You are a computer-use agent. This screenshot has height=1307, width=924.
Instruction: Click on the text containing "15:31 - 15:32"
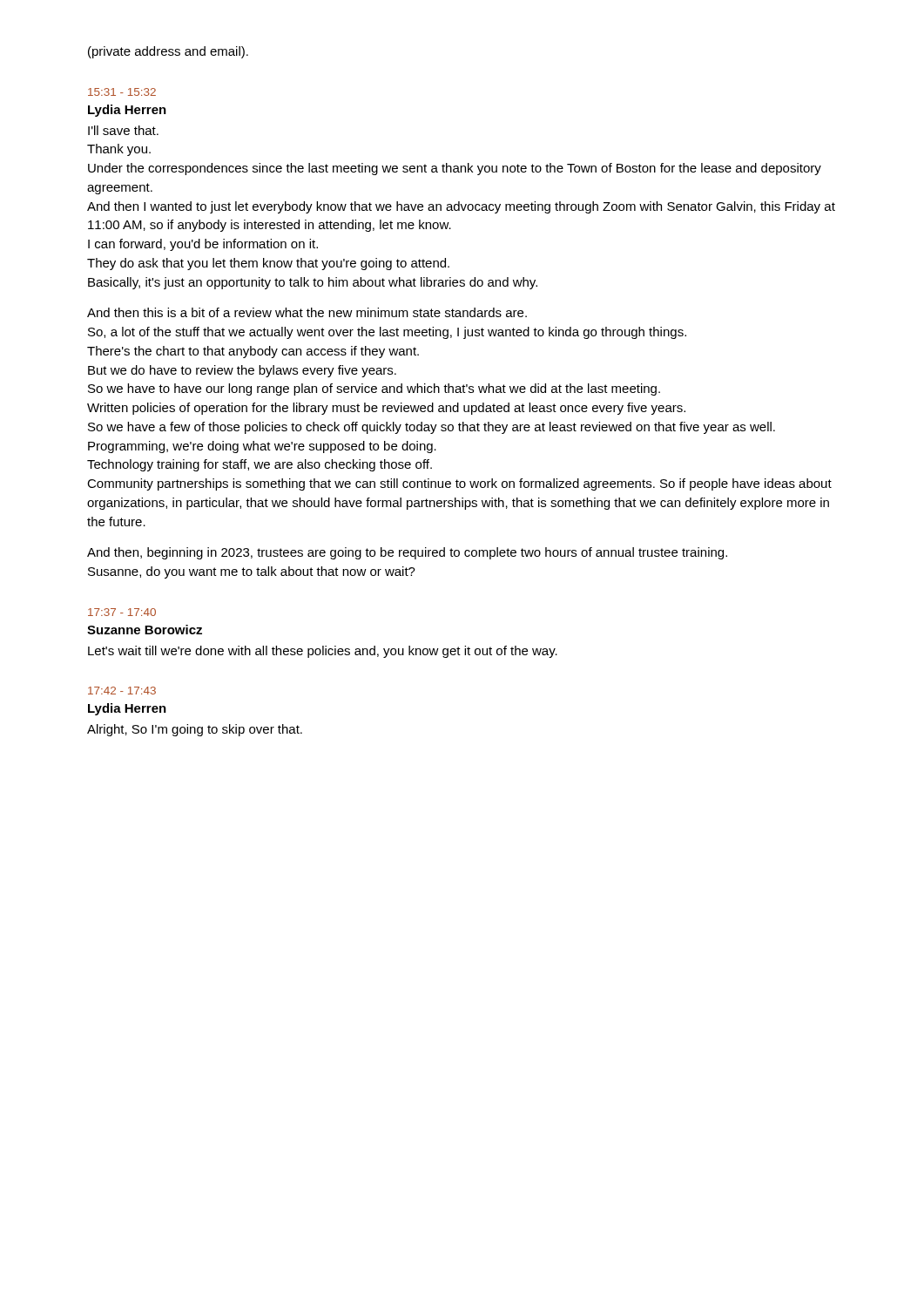click(122, 92)
